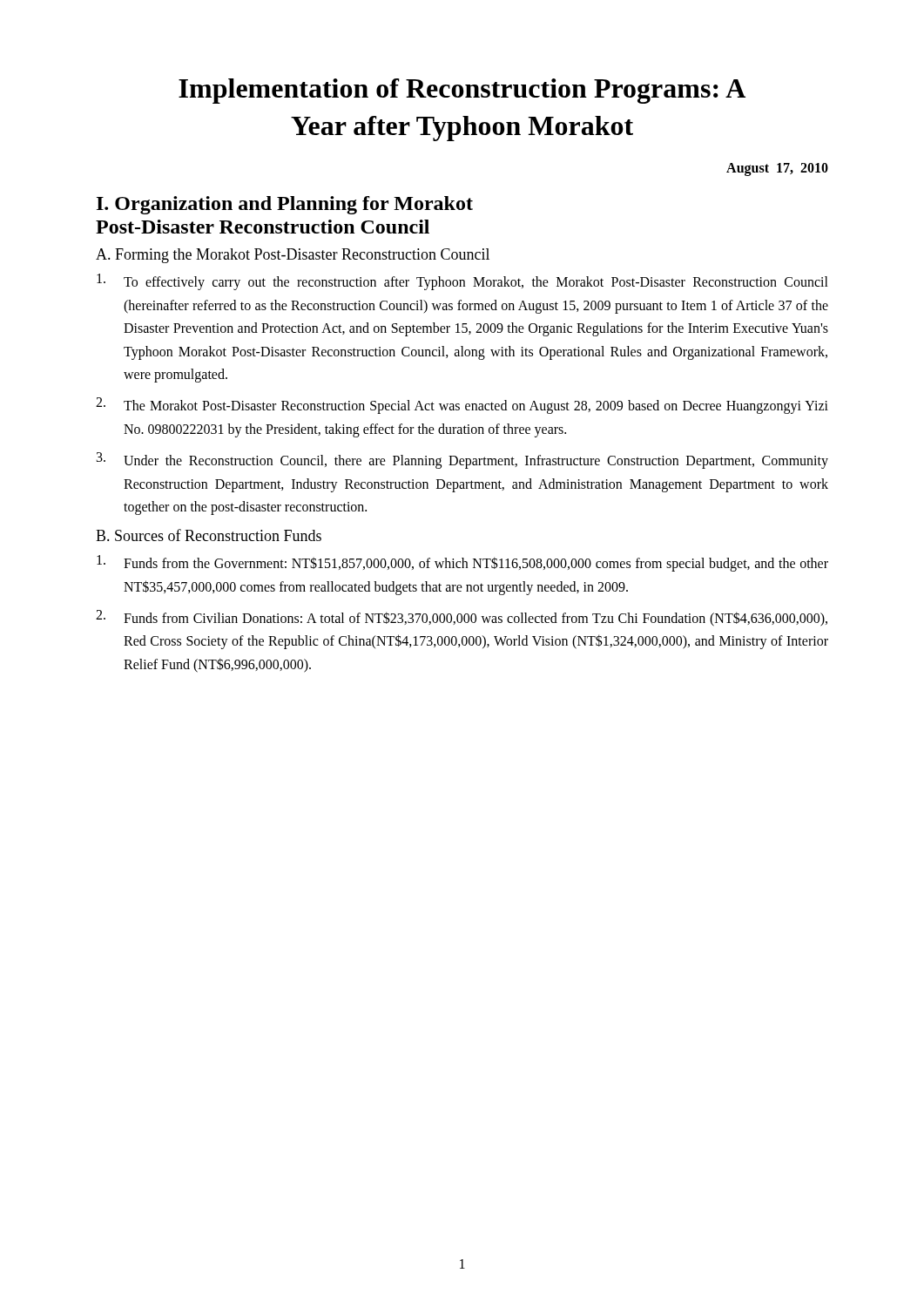Find the section header on this page that starts "I. Organization and Planning for MorakotPost-Disaster Reconstruction"
924x1307 pixels.
pos(284,215)
